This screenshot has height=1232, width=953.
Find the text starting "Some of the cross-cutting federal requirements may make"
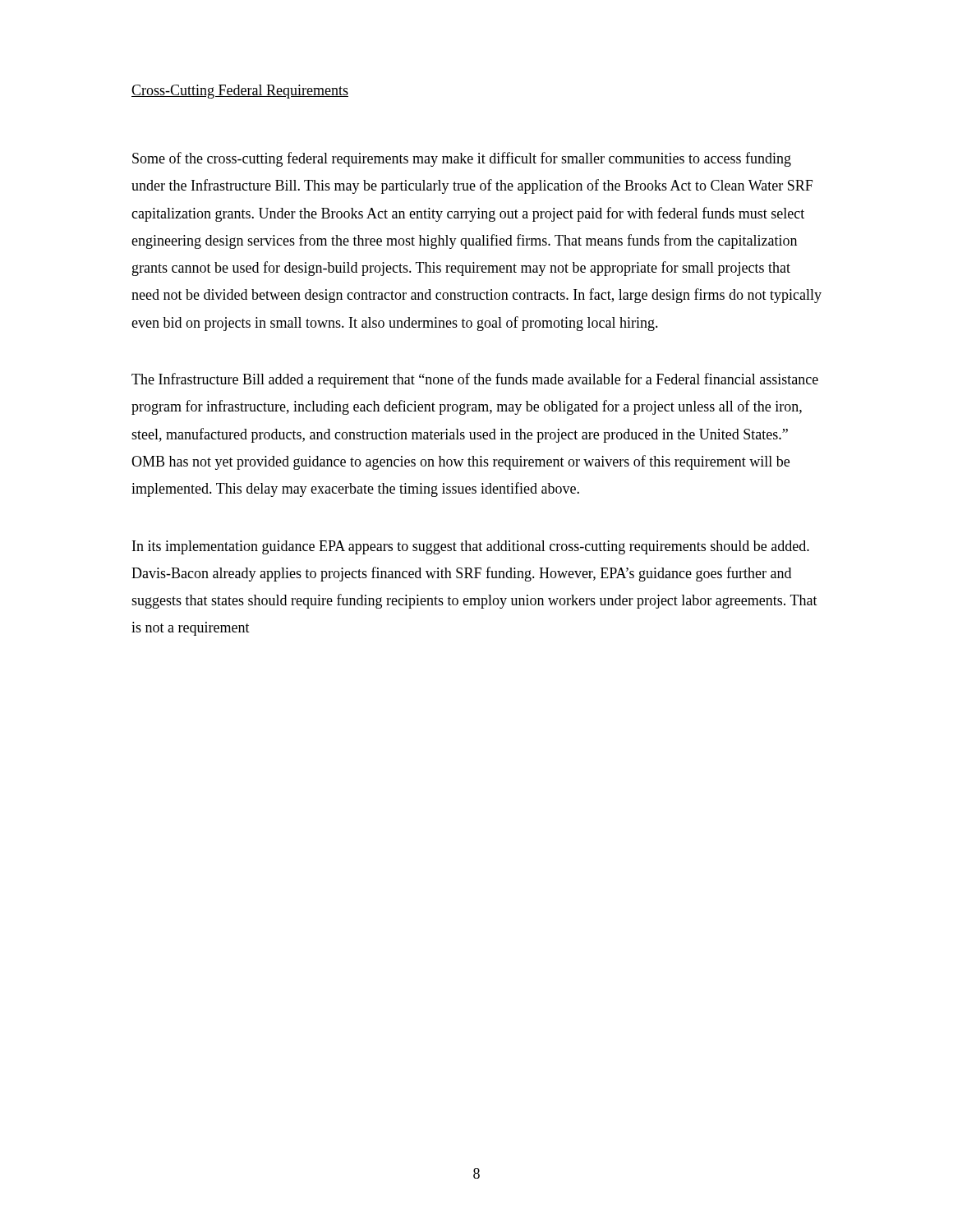point(476,241)
